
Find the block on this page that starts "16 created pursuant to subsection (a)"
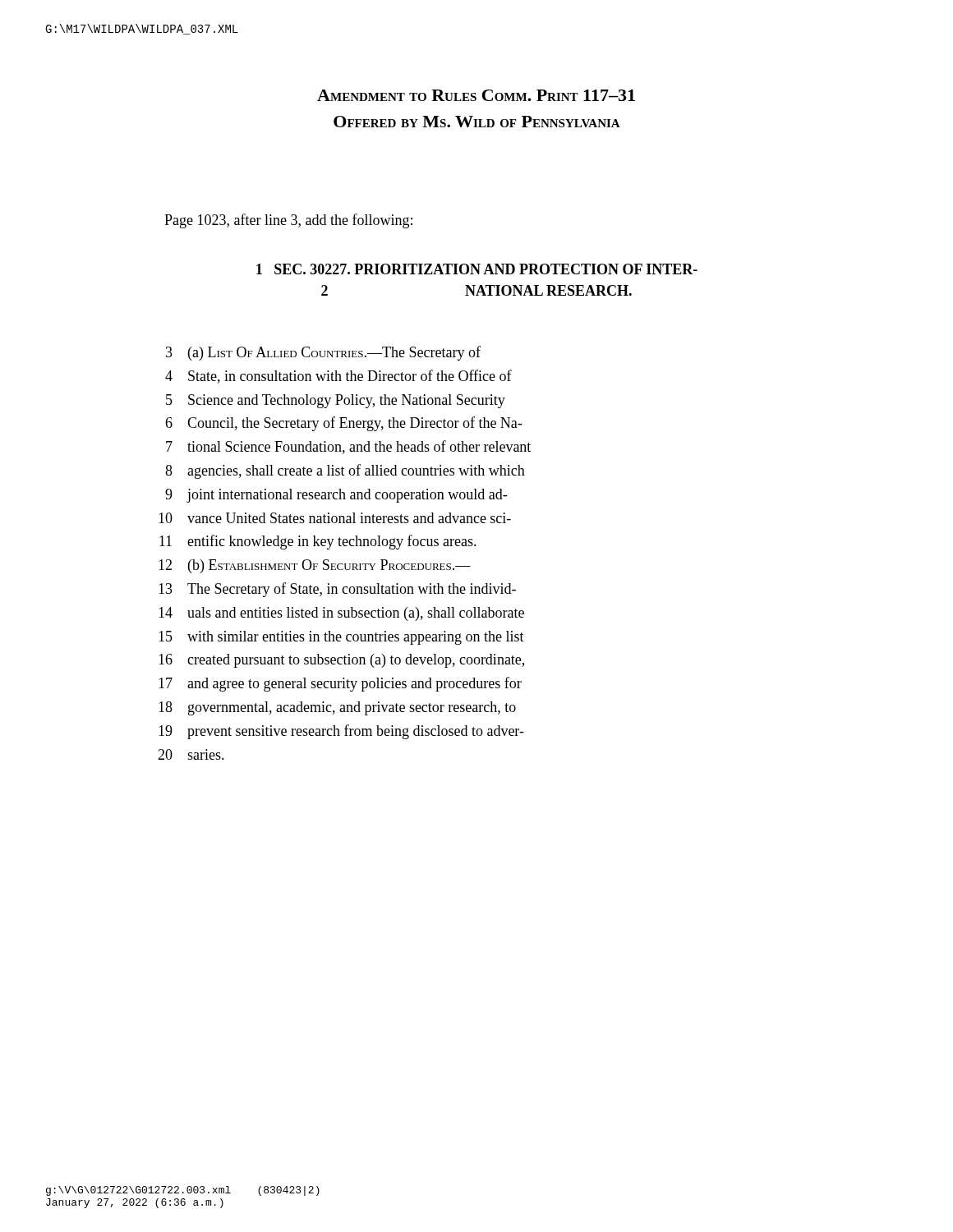pyautogui.click(x=499, y=660)
